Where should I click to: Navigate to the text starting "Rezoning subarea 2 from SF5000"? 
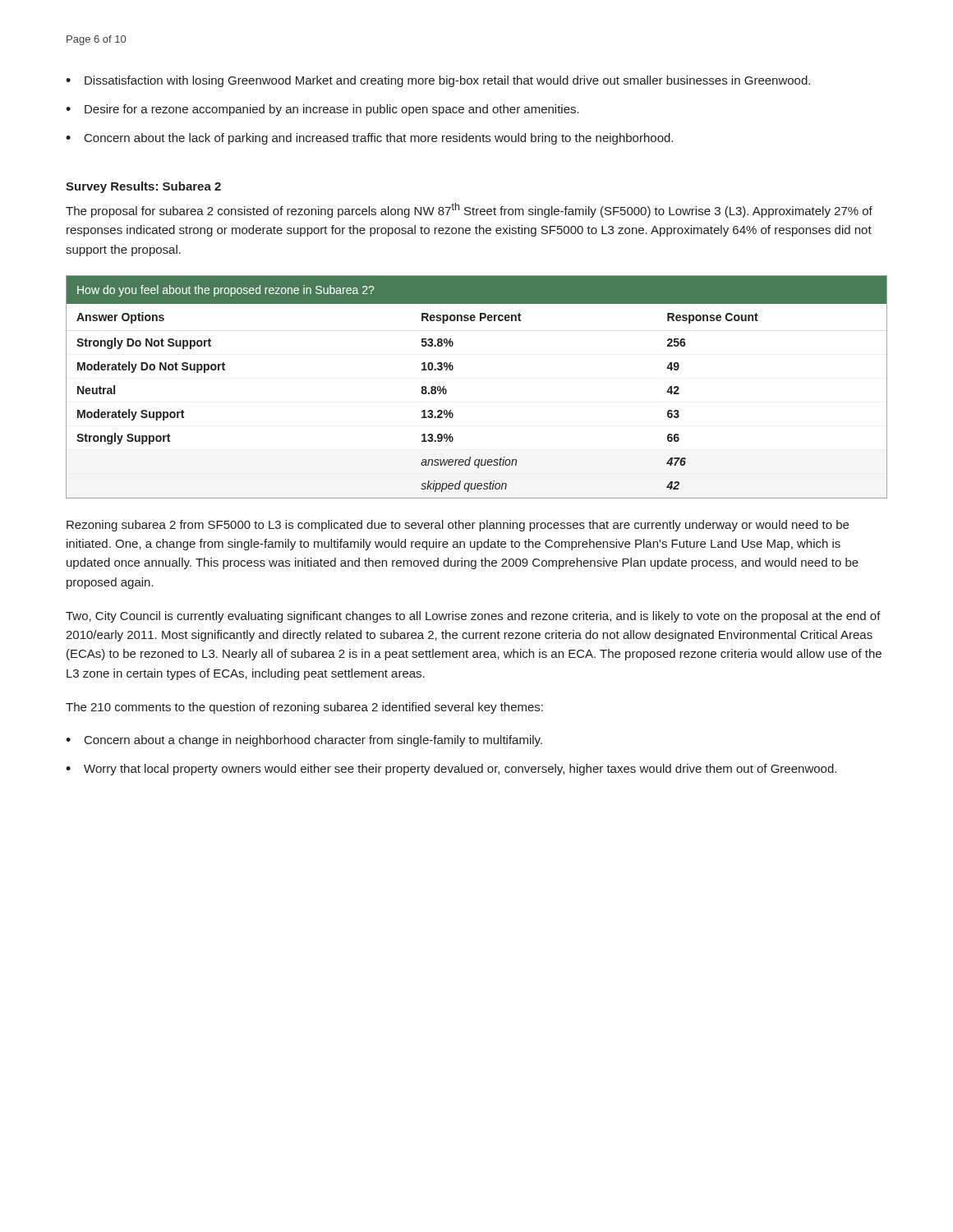[x=462, y=553]
